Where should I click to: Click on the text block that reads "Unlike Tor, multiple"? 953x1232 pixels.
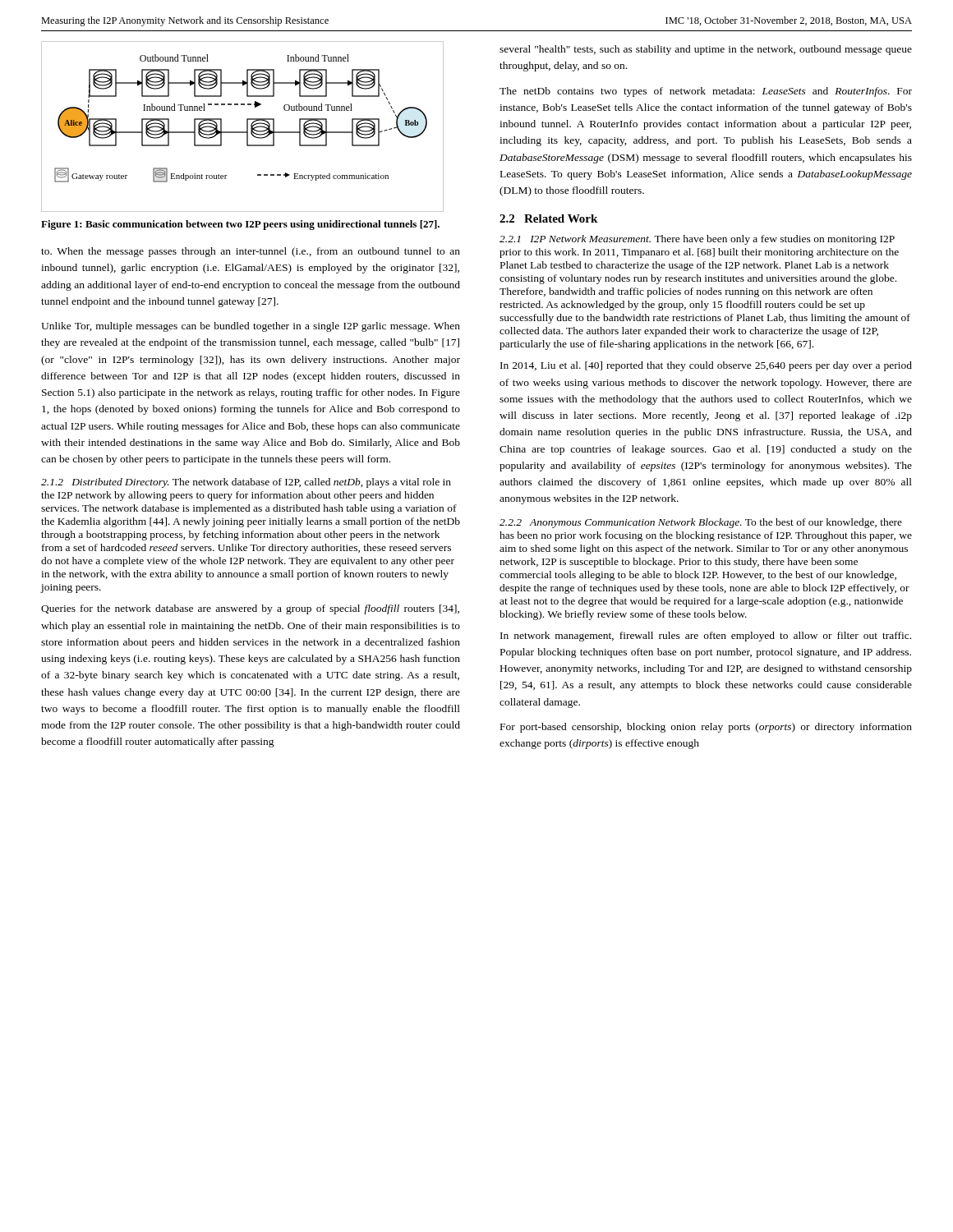[251, 392]
